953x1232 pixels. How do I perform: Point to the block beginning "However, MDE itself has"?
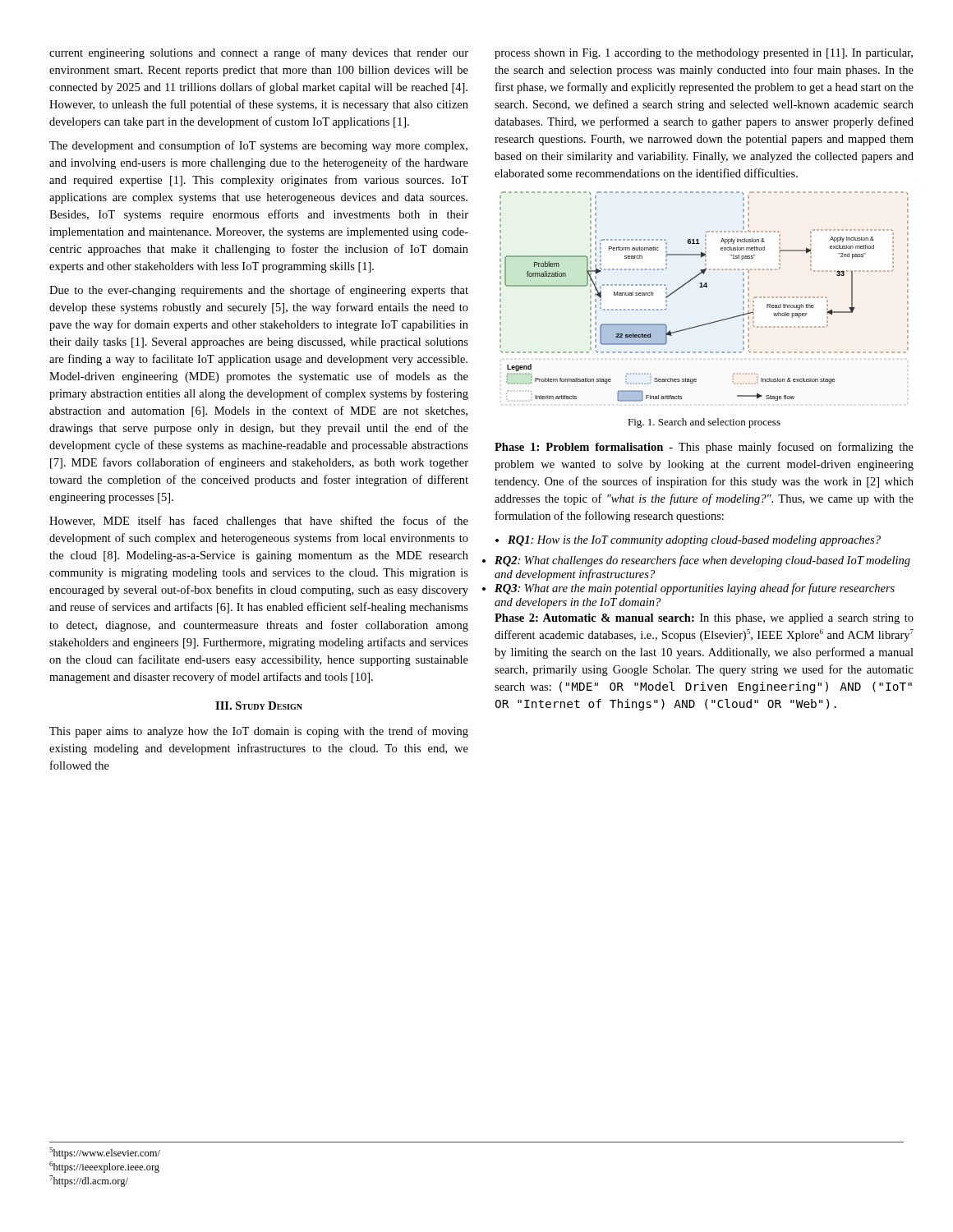point(259,599)
